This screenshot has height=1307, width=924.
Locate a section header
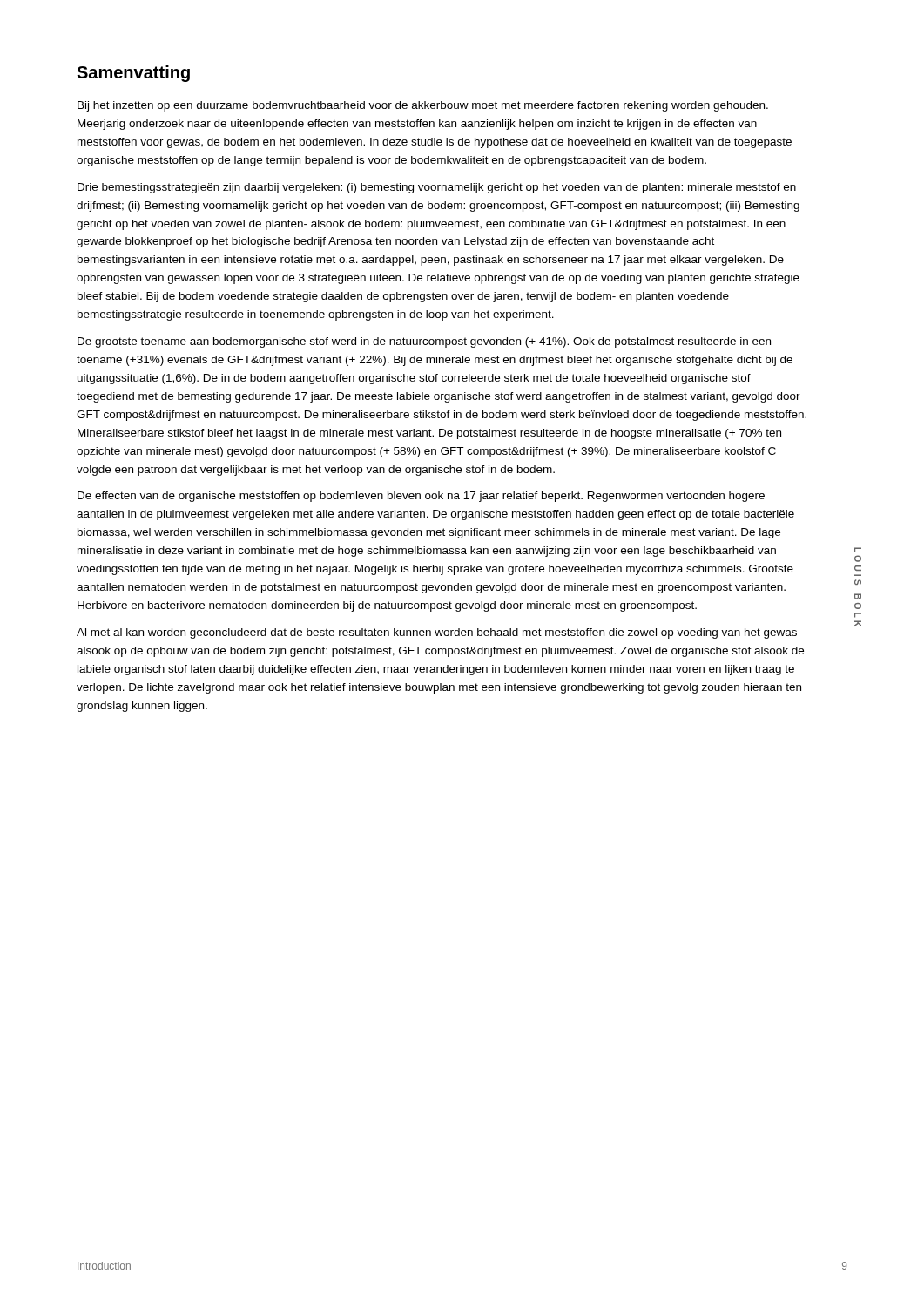[134, 72]
